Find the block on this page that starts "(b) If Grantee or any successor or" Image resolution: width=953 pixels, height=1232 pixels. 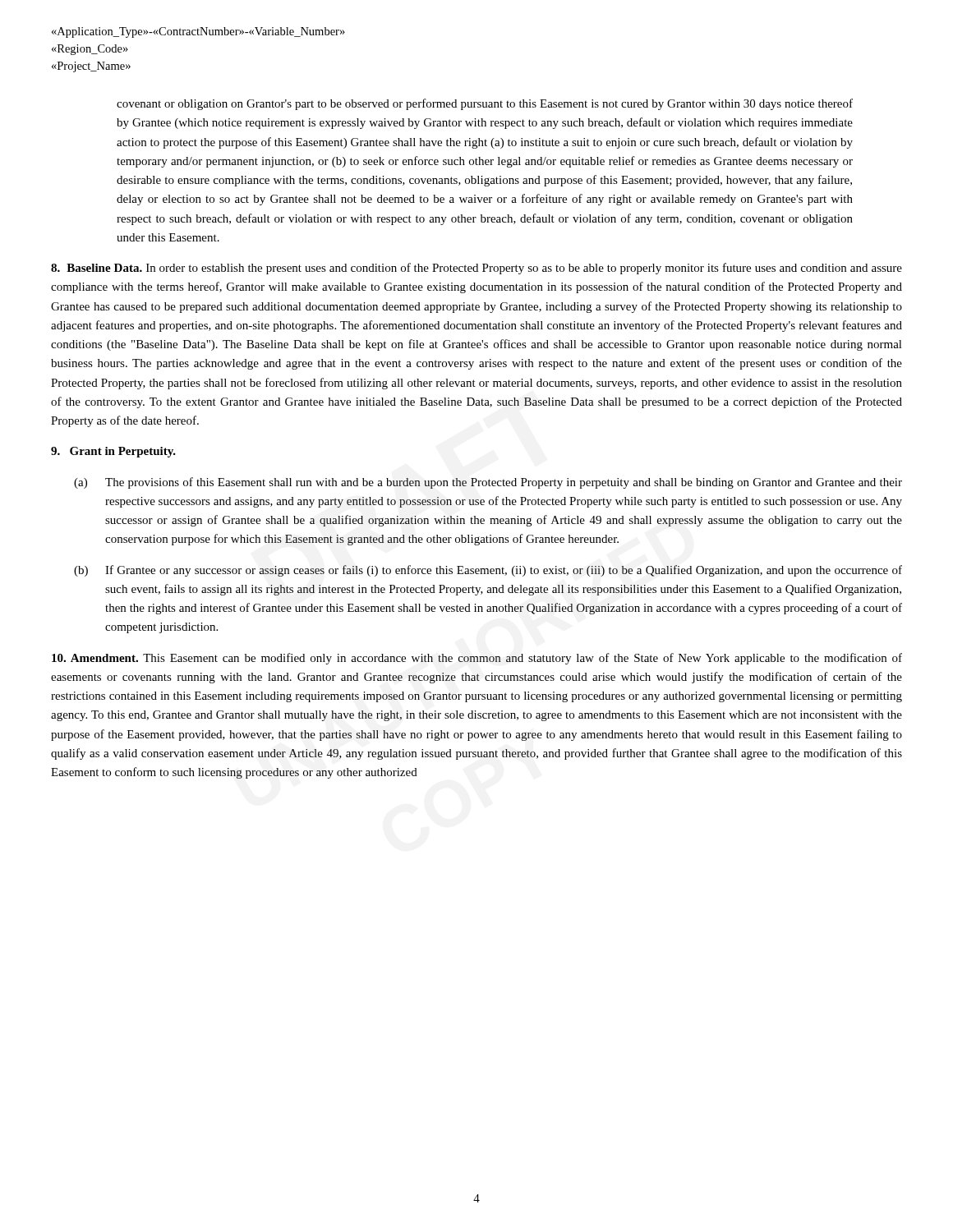coord(488,599)
